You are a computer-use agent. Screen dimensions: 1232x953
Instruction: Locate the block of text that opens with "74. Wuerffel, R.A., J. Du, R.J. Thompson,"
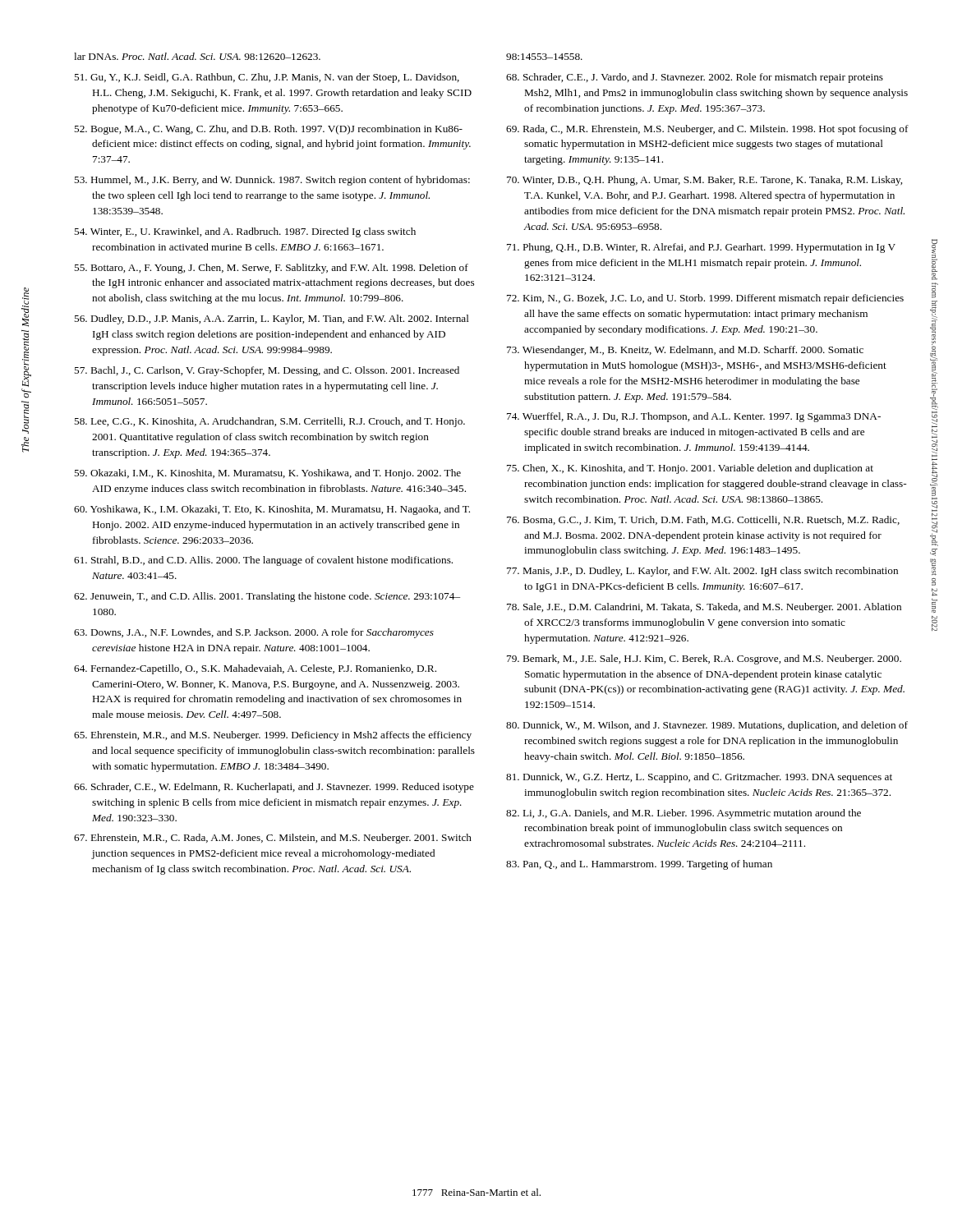[693, 432]
